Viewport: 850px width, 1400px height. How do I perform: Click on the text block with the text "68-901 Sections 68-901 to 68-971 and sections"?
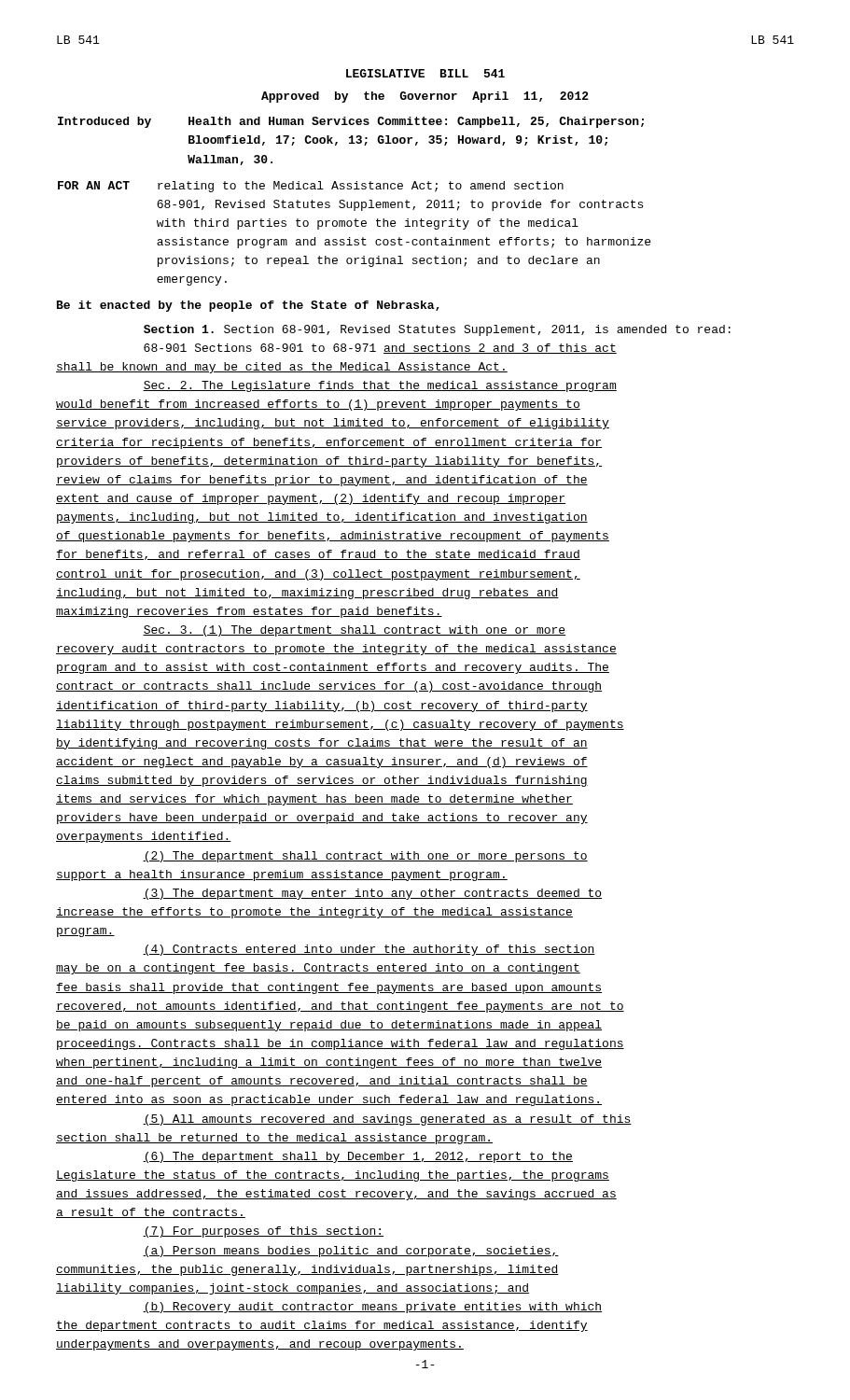(336, 358)
